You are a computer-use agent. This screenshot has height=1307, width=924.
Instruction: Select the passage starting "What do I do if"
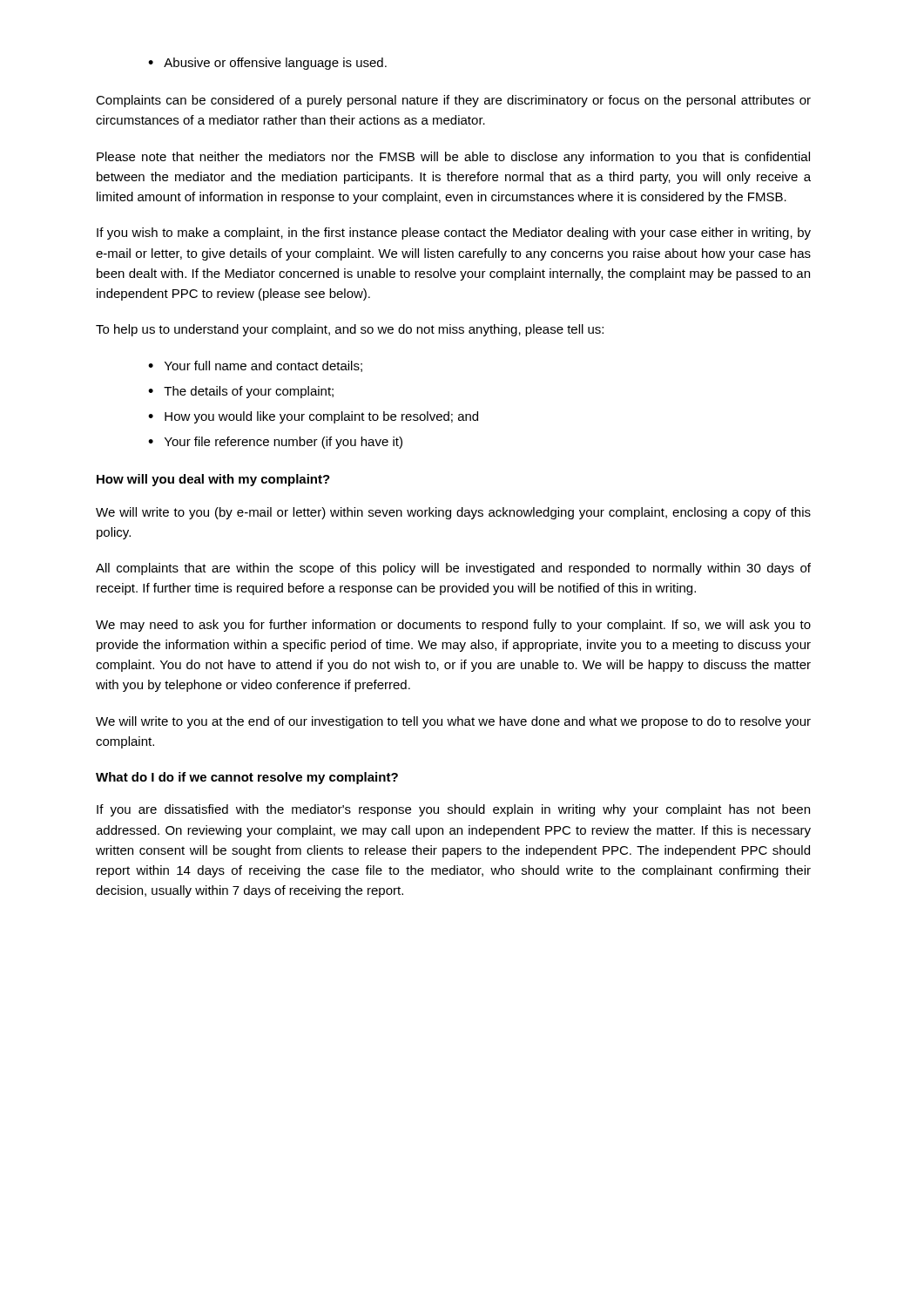[247, 777]
